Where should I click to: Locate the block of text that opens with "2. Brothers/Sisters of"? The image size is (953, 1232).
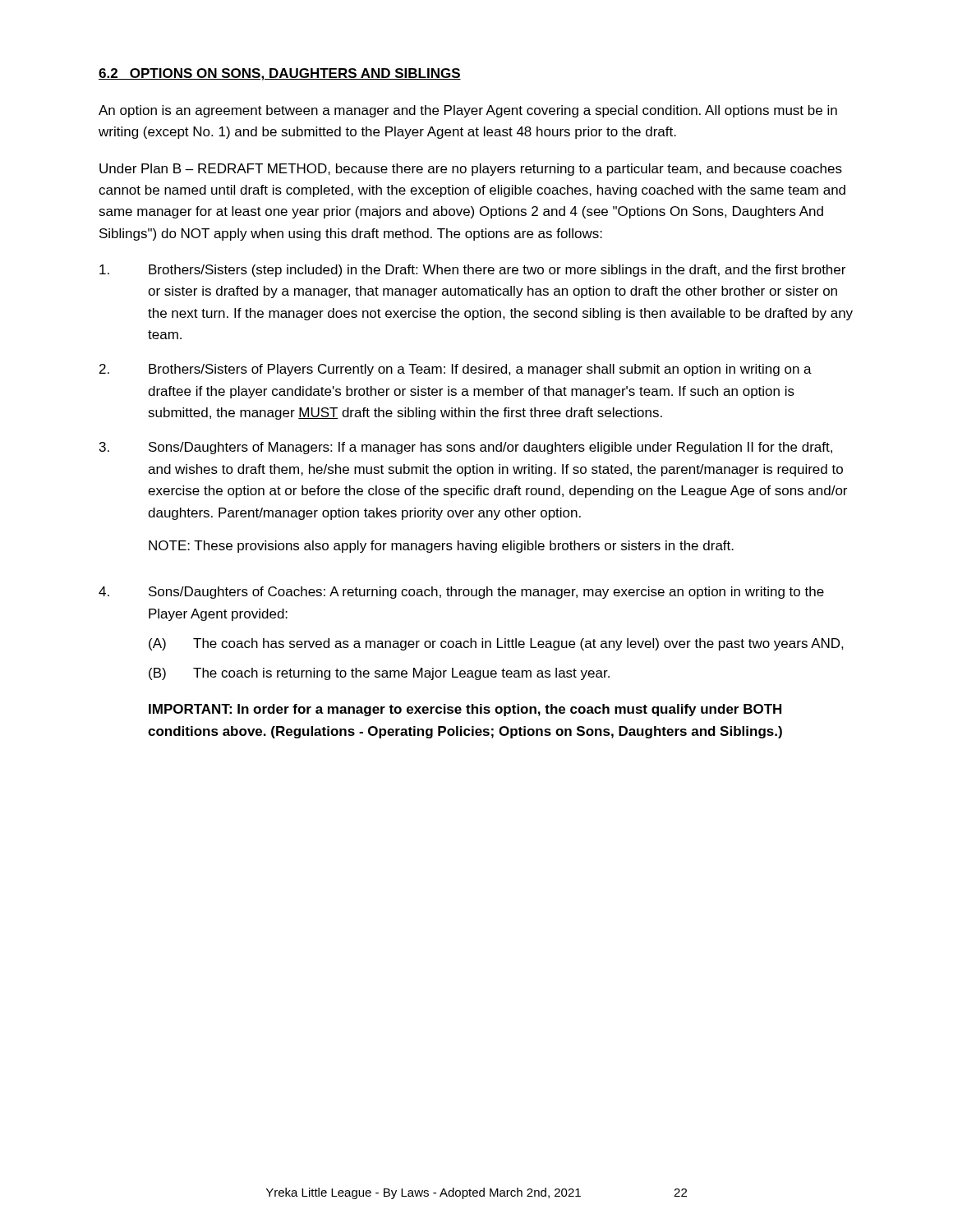(x=476, y=392)
